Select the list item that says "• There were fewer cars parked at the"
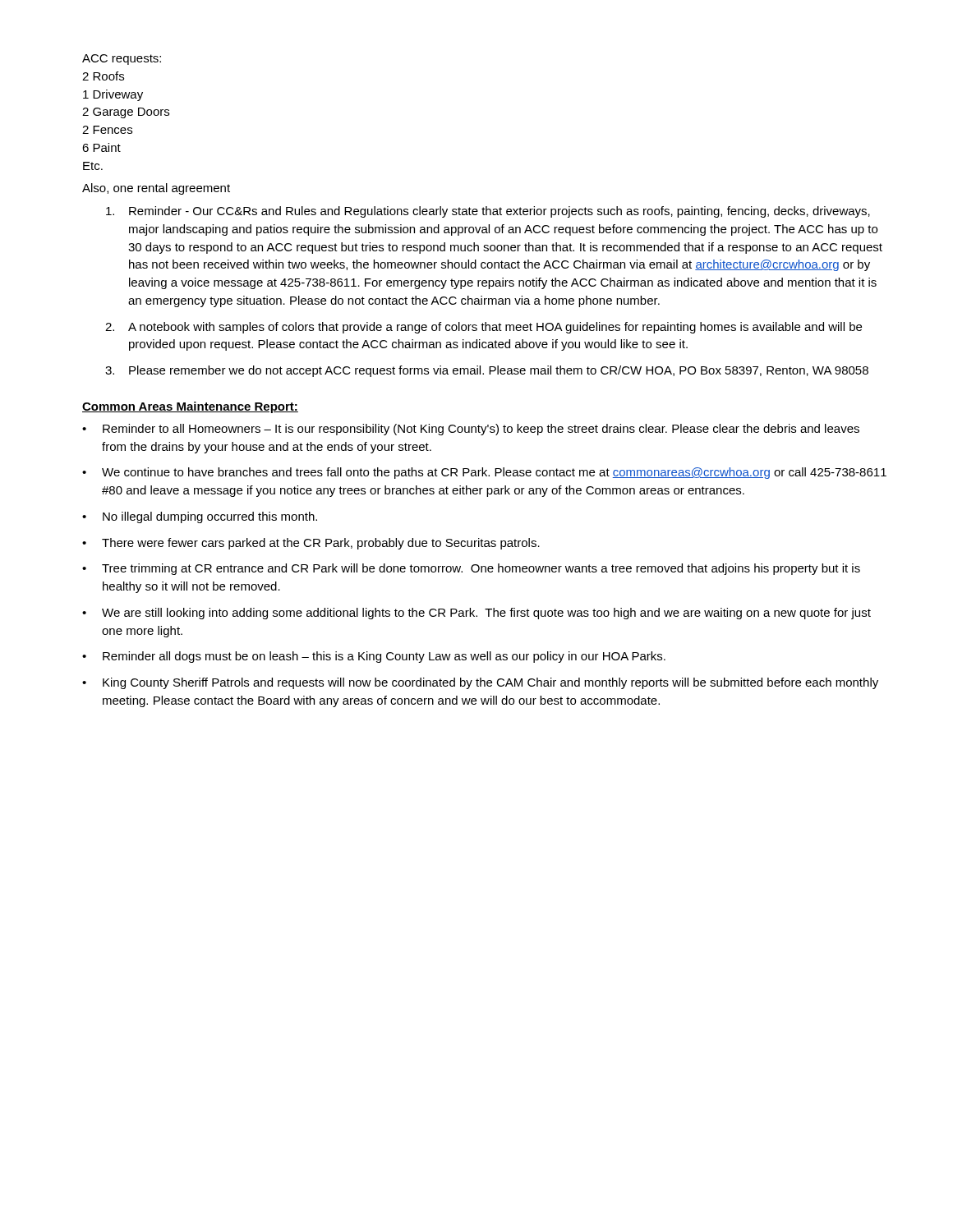The image size is (953, 1232). (485, 542)
